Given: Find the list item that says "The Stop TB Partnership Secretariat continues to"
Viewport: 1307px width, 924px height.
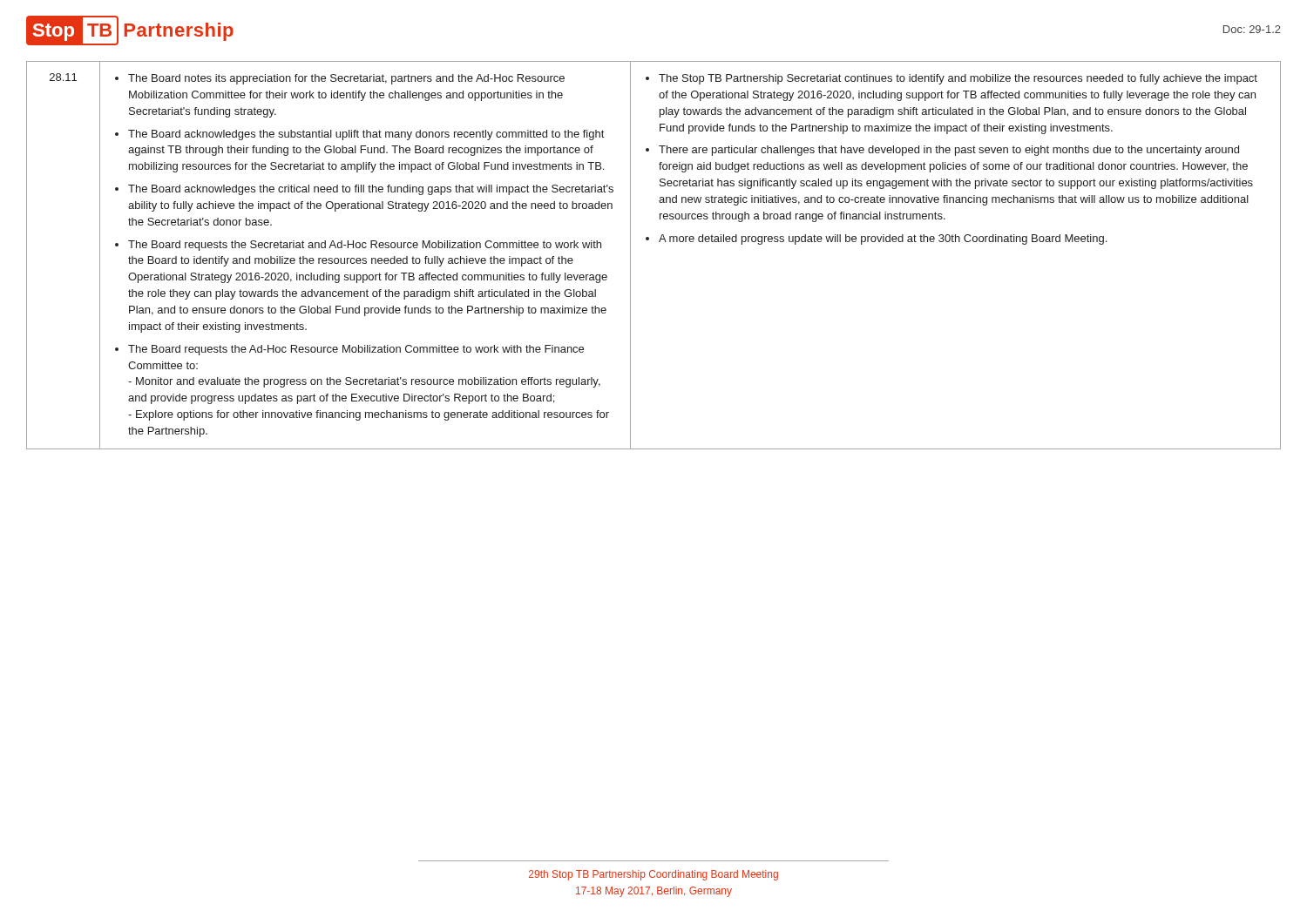Looking at the screenshot, I should coord(958,103).
